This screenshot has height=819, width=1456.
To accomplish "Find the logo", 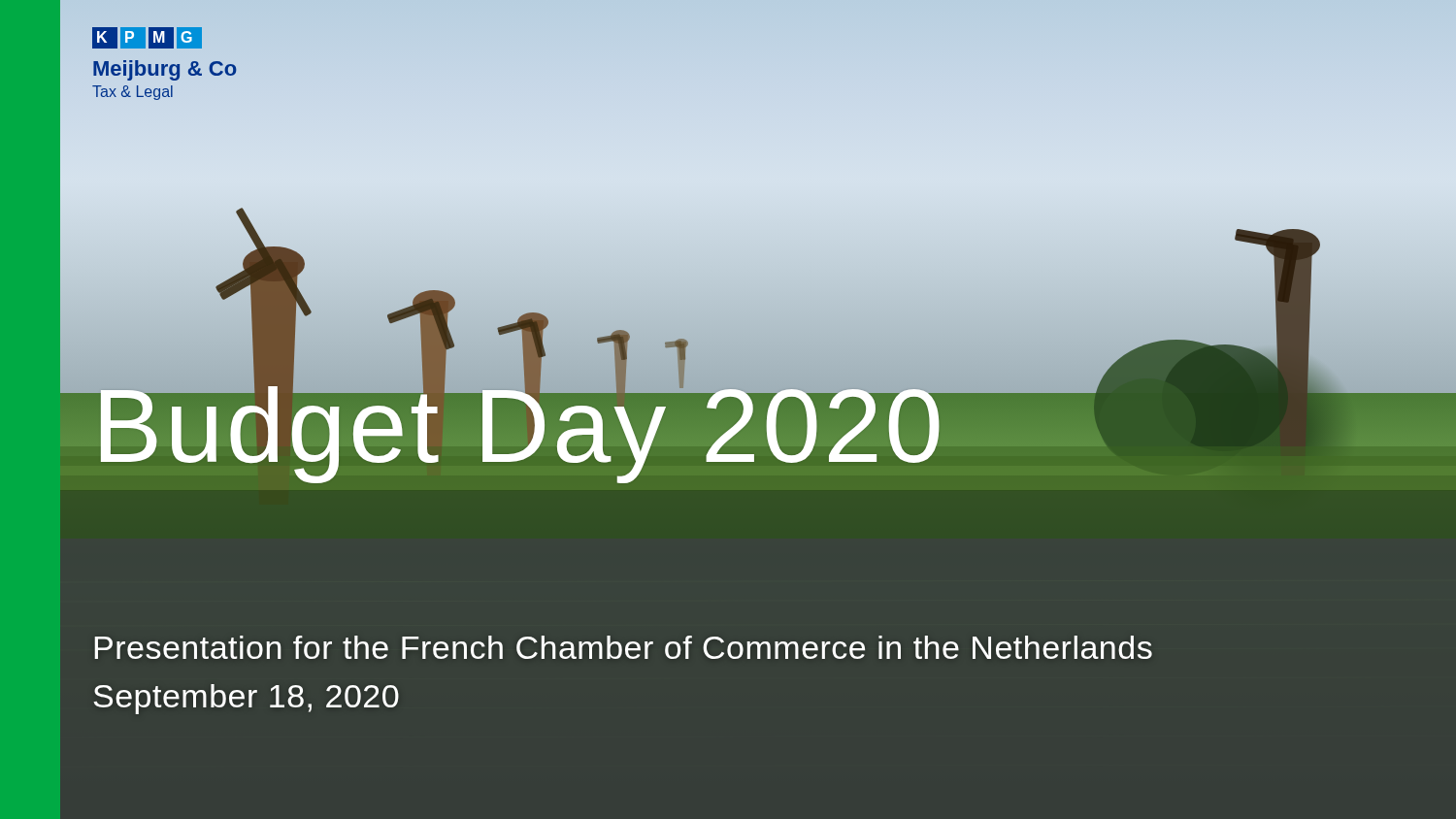I will tap(199, 73).
